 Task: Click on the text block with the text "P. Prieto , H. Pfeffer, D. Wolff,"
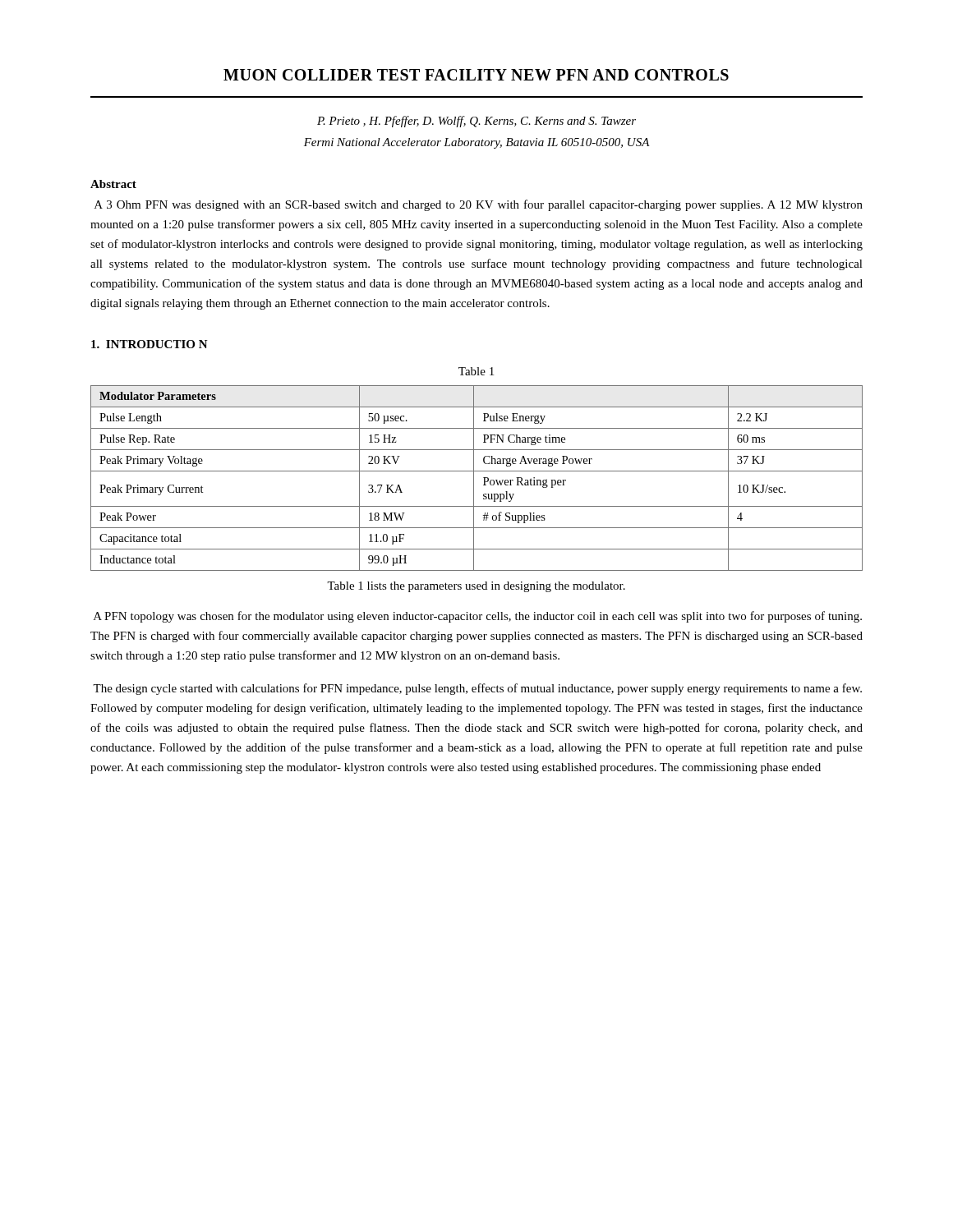pos(476,131)
